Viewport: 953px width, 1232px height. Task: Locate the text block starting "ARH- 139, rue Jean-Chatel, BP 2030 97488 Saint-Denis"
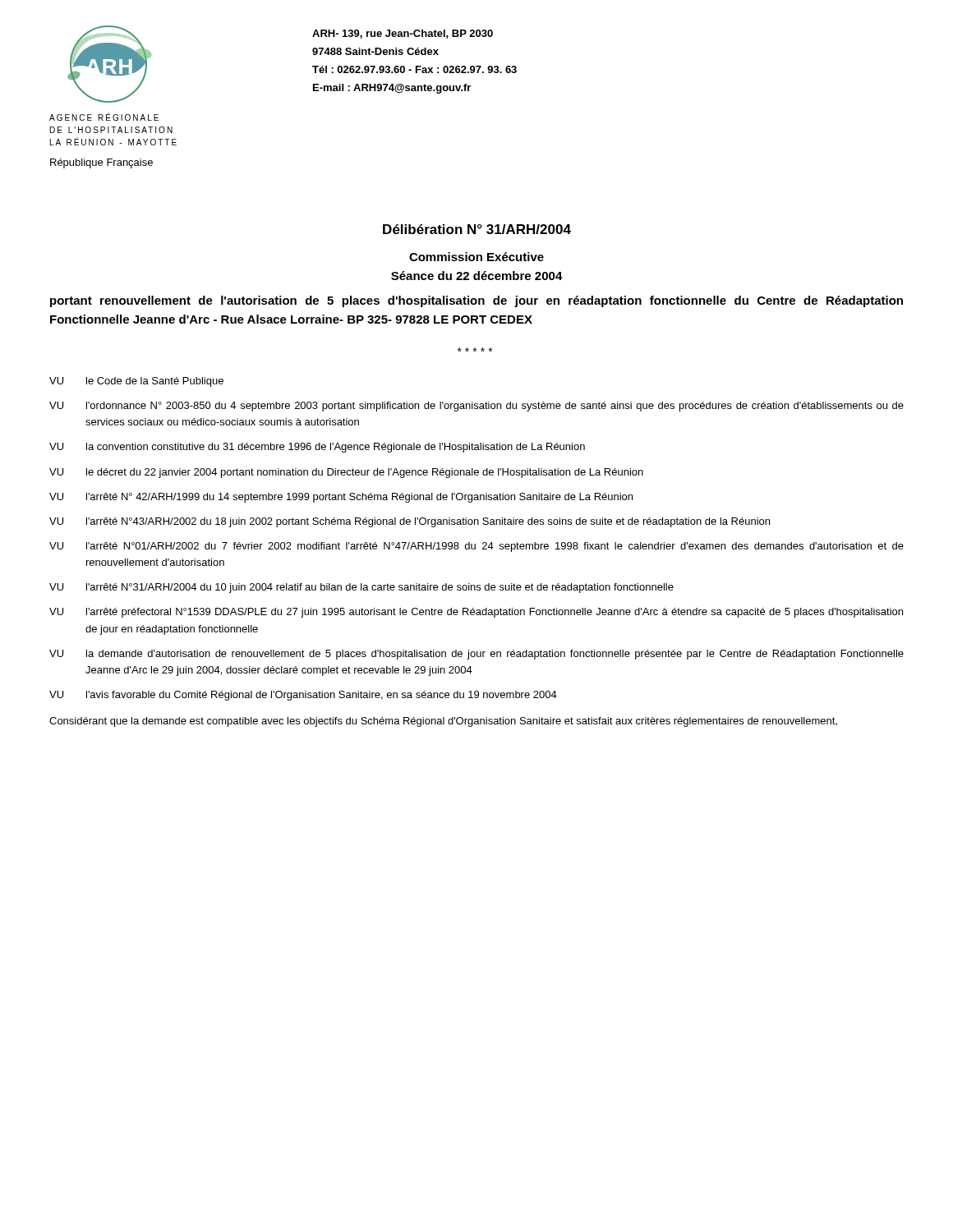(x=415, y=60)
